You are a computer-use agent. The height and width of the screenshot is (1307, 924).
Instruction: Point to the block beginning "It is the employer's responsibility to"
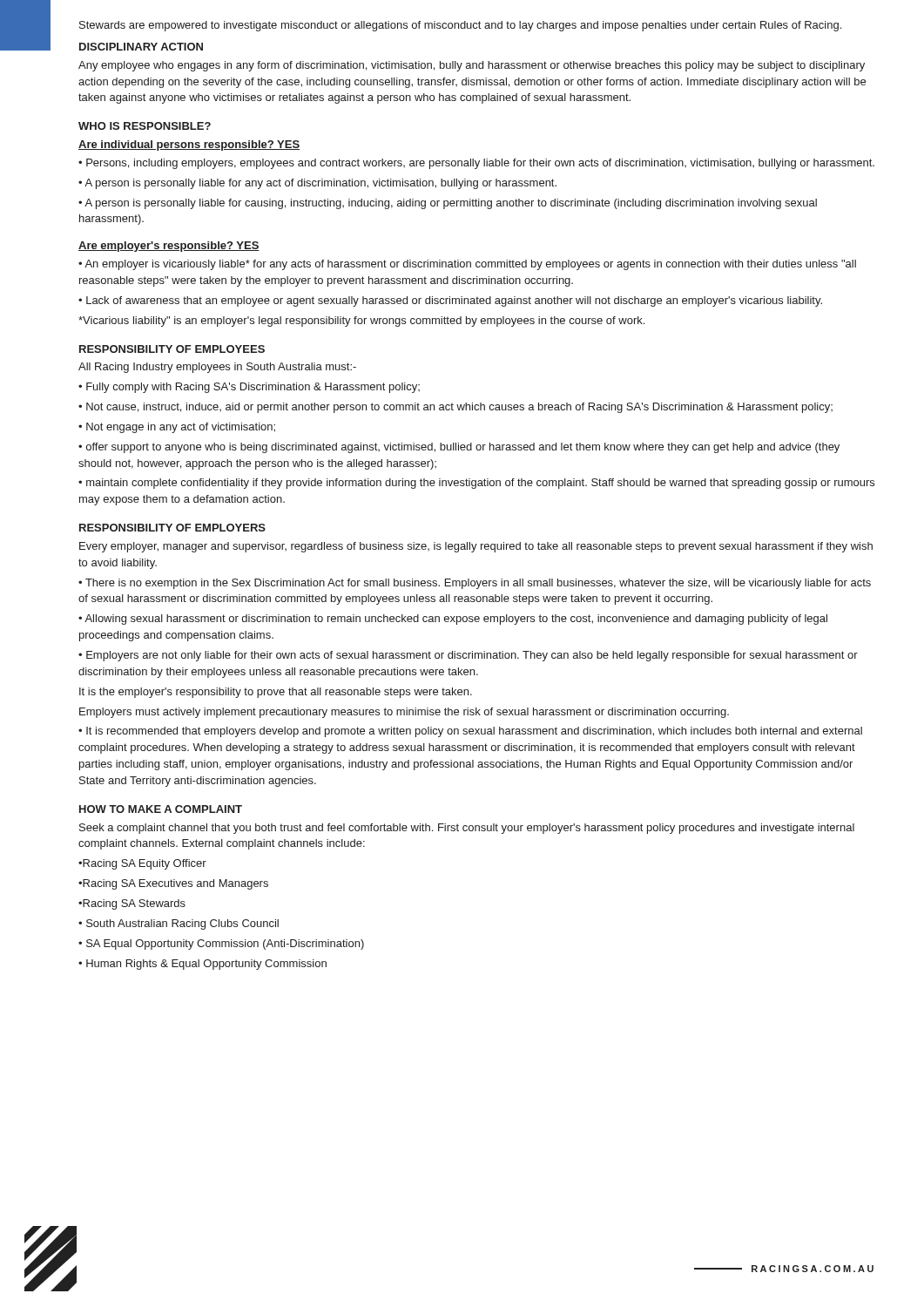click(x=477, y=692)
